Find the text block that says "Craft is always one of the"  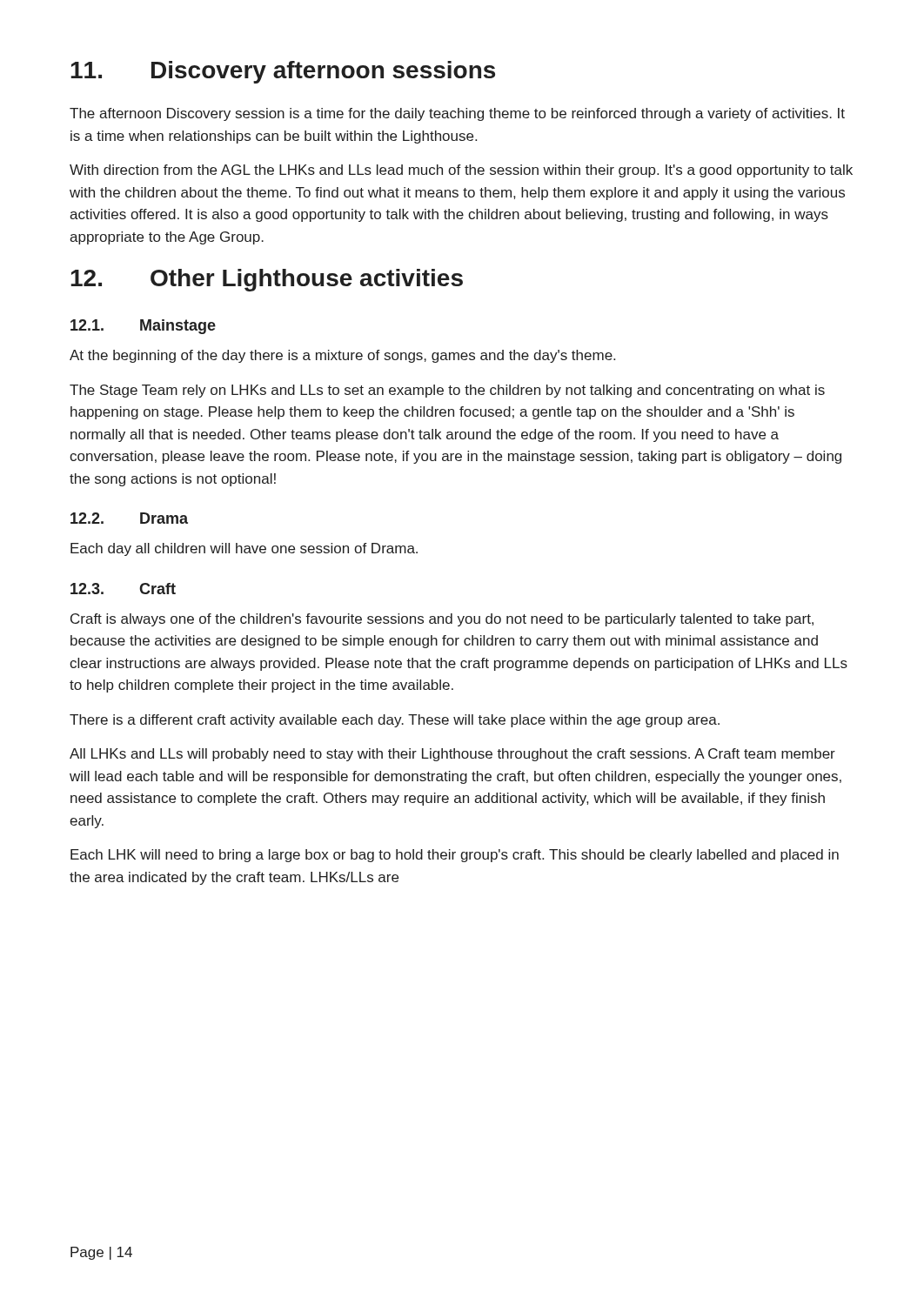click(462, 652)
